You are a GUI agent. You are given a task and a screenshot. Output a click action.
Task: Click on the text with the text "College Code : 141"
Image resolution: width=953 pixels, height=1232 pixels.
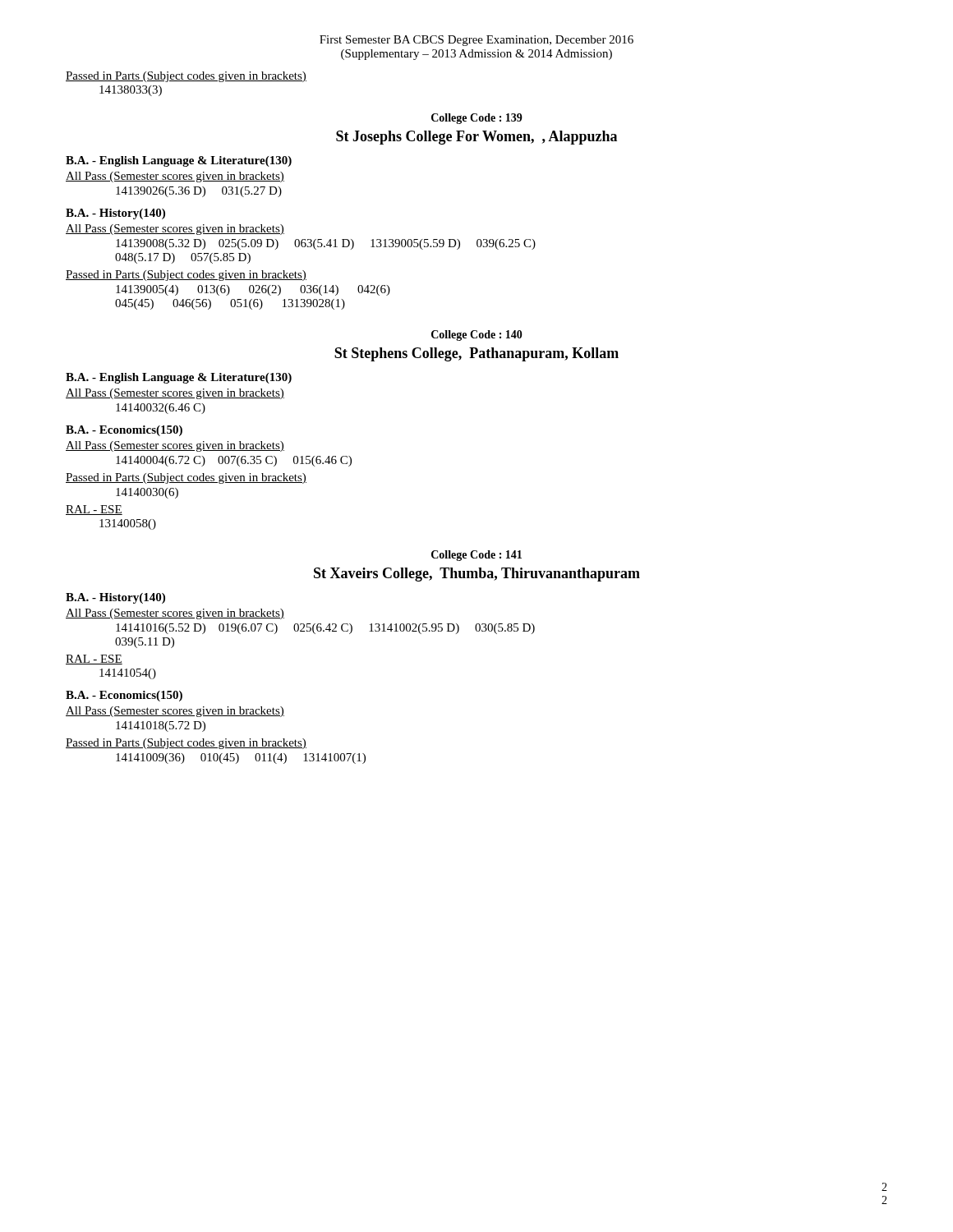tap(476, 555)
